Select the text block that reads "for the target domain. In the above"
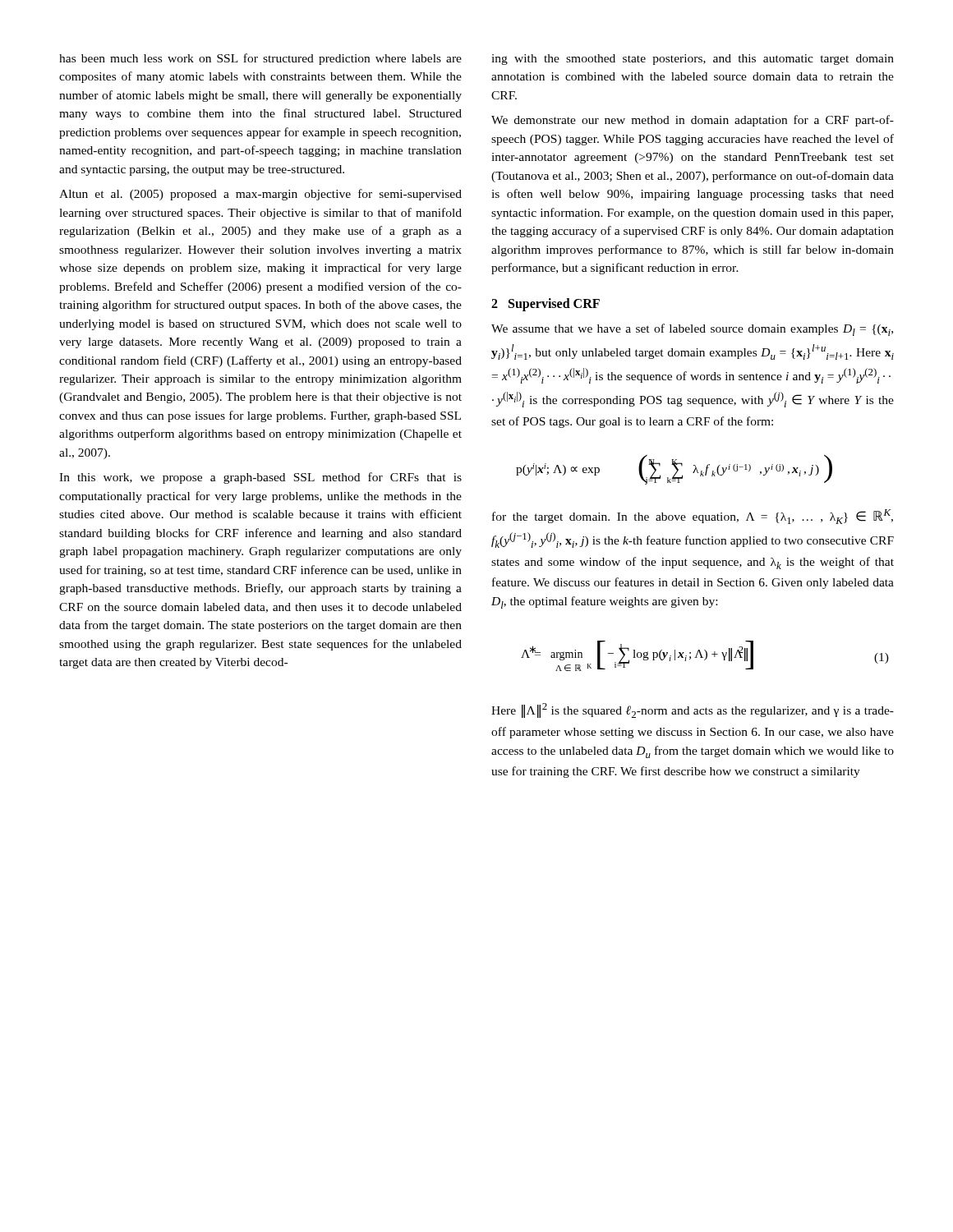Viewport: 953px width, 1232px height. point(693,559)
